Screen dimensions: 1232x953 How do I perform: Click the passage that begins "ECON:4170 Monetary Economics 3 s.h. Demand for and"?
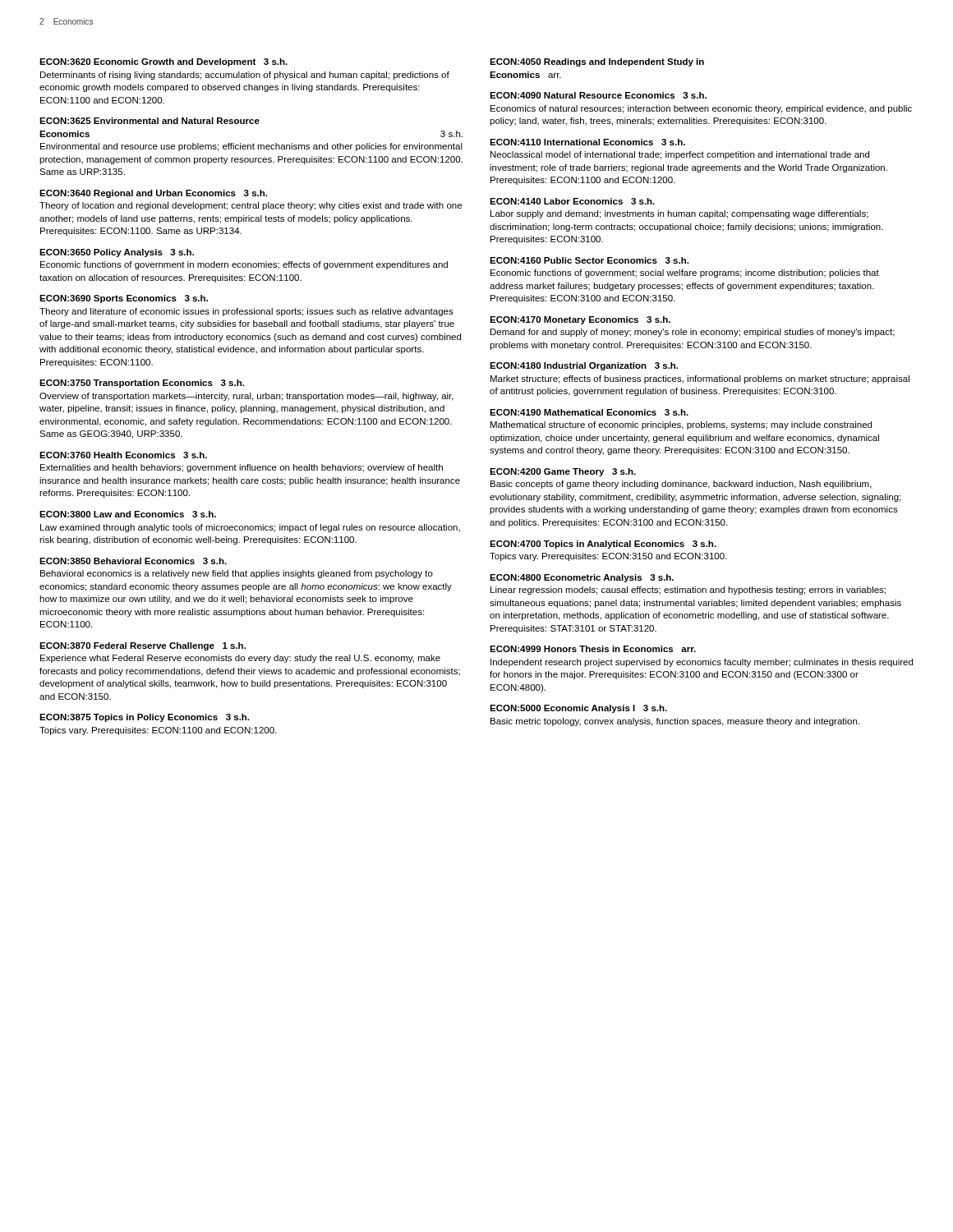692,332
